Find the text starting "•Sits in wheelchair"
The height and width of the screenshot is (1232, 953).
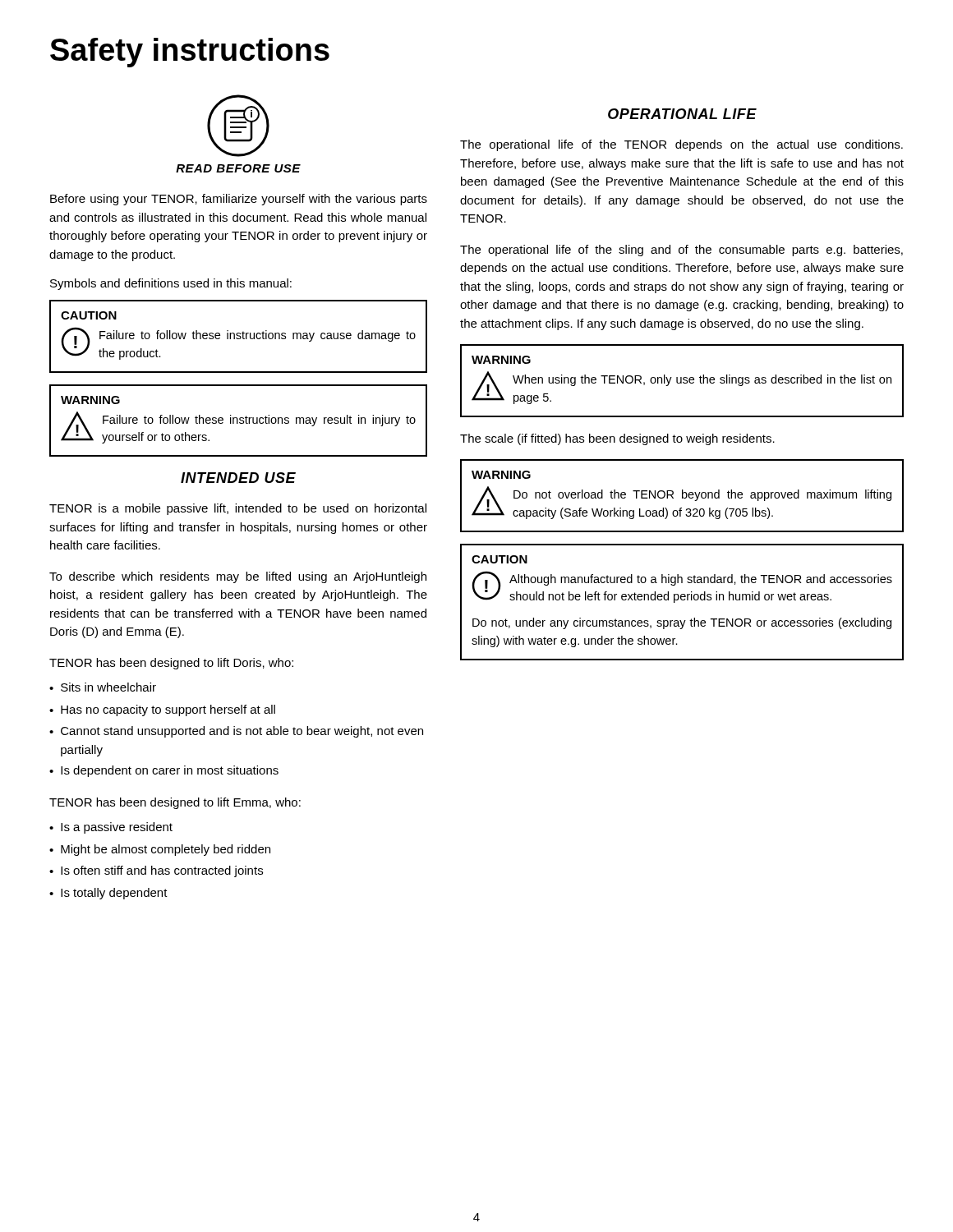point(103,687)
